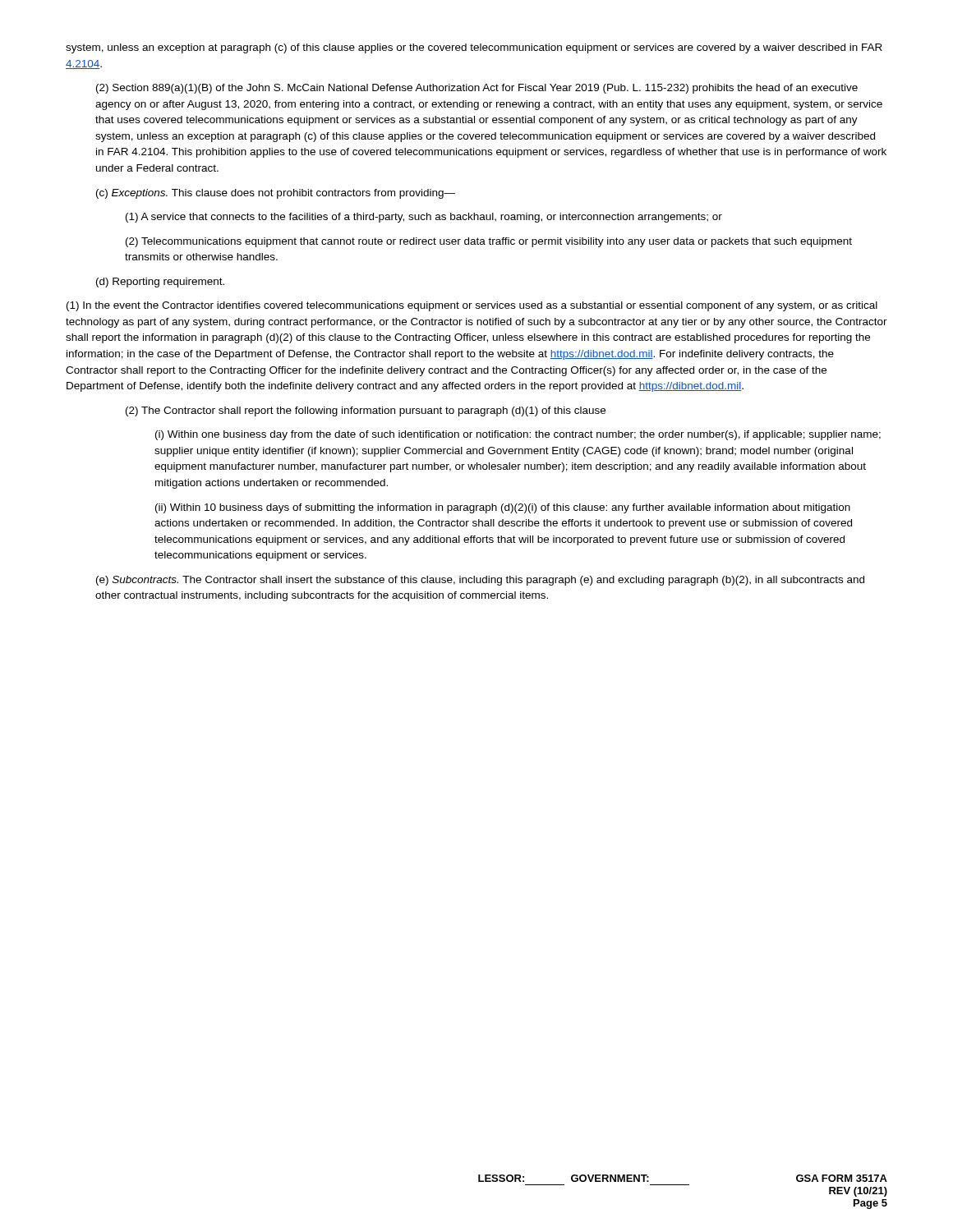
Task: Find the block on this page that starts "(c) Exceptions. This clause does not"
Action: click(275, 192)
